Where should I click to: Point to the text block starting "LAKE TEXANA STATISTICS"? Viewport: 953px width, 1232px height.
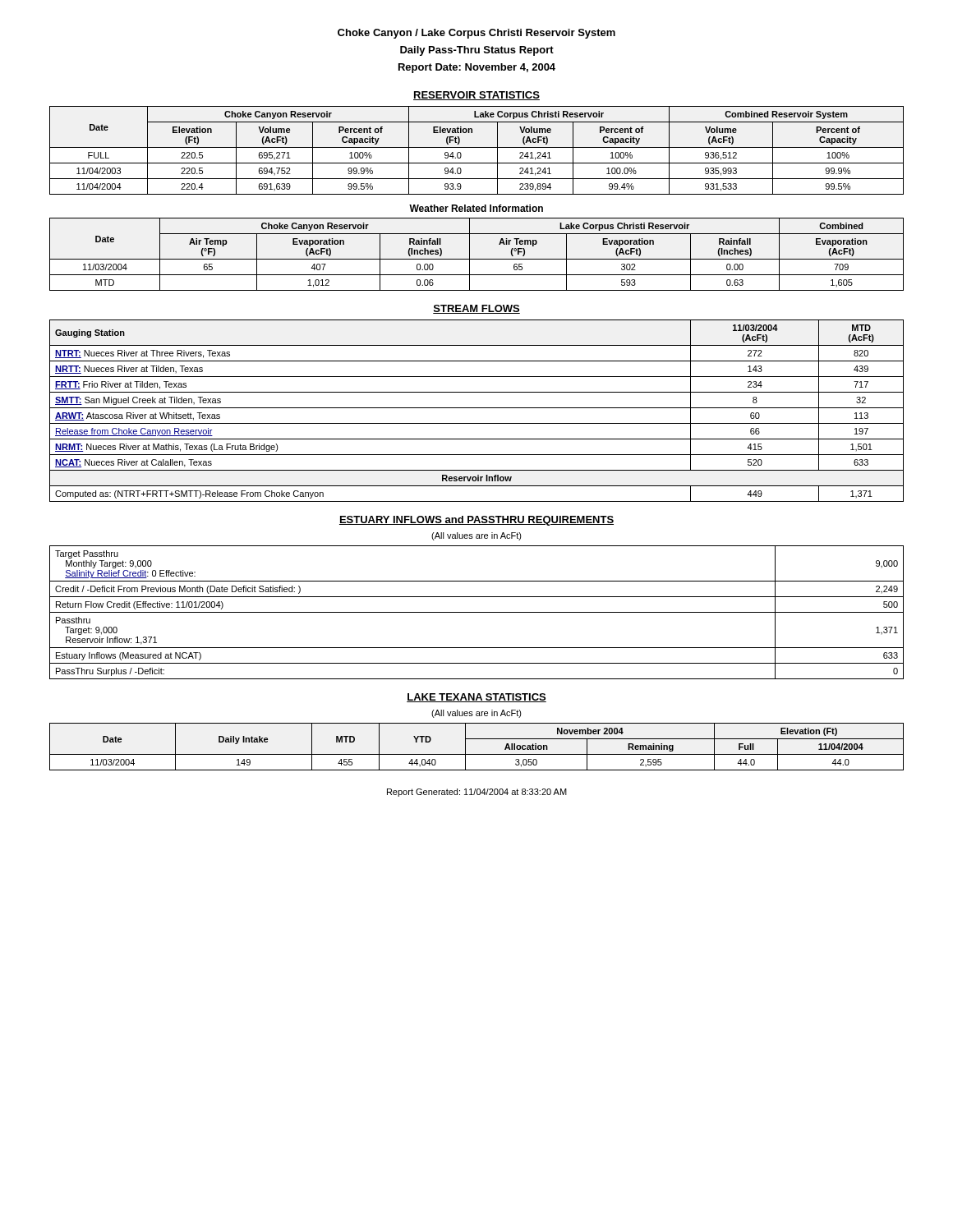(476, 697)
